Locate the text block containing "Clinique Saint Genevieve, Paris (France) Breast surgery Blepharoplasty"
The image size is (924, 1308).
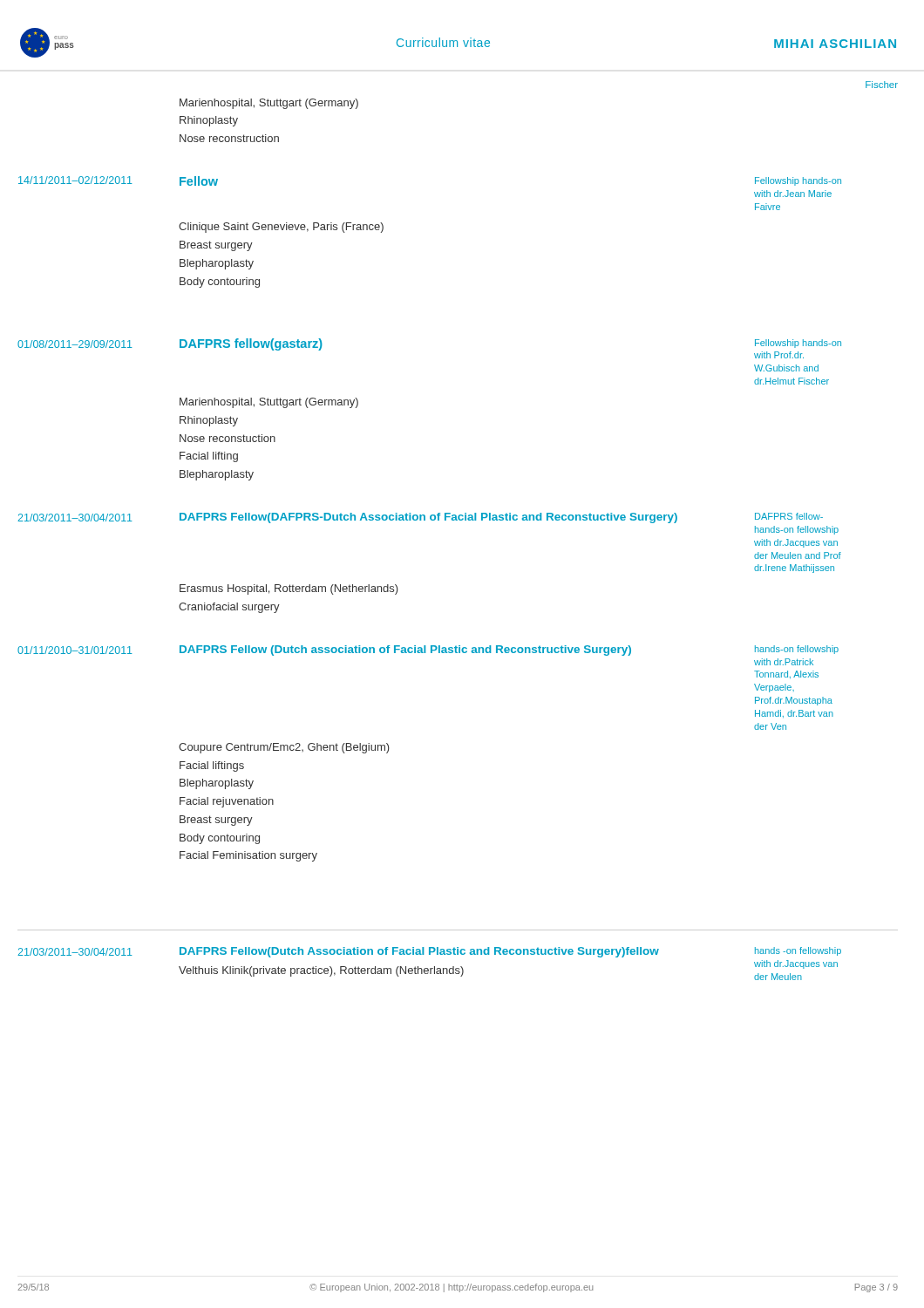coord(281,228)
